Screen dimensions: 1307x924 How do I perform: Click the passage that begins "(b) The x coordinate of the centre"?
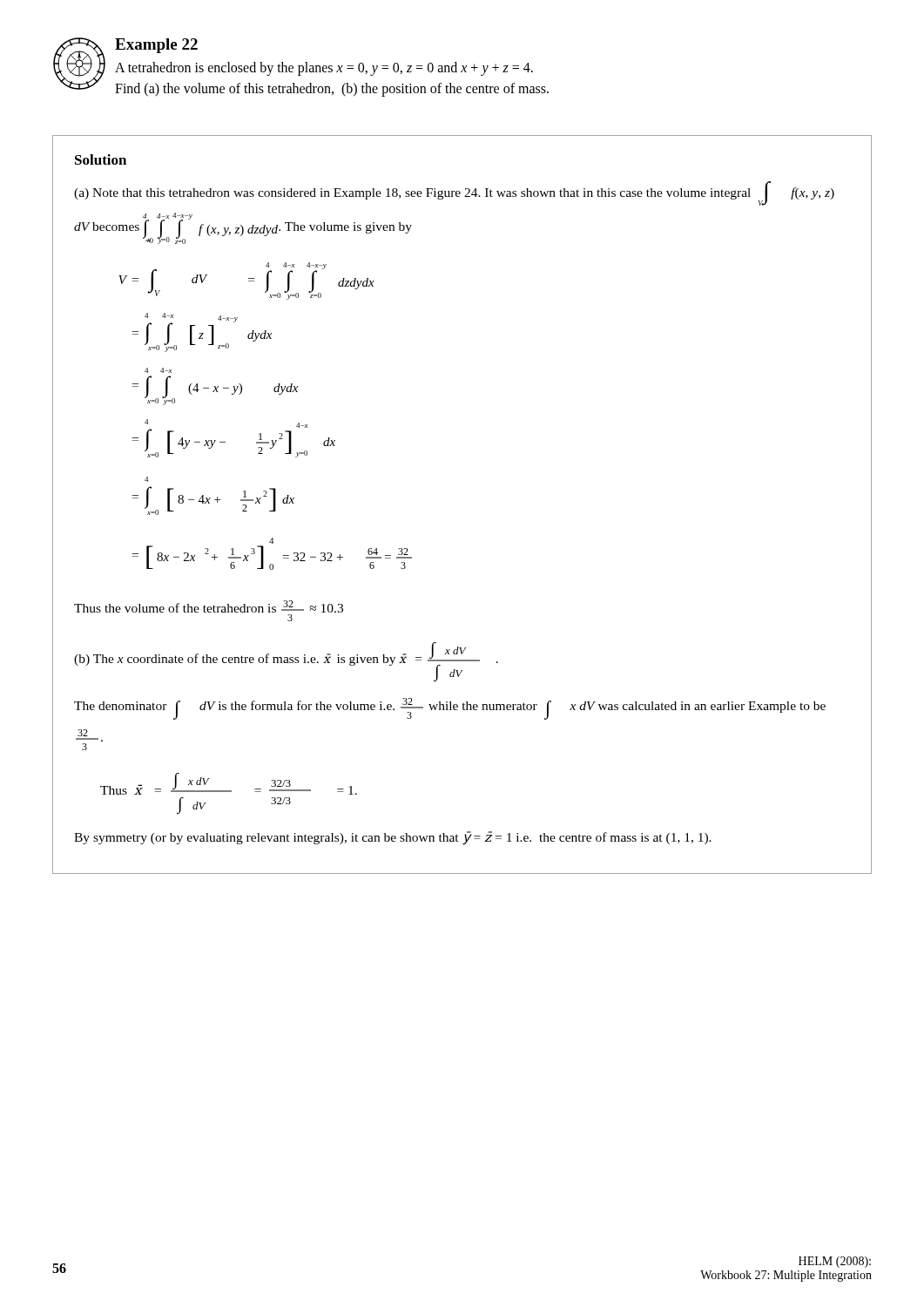[286, 660]
